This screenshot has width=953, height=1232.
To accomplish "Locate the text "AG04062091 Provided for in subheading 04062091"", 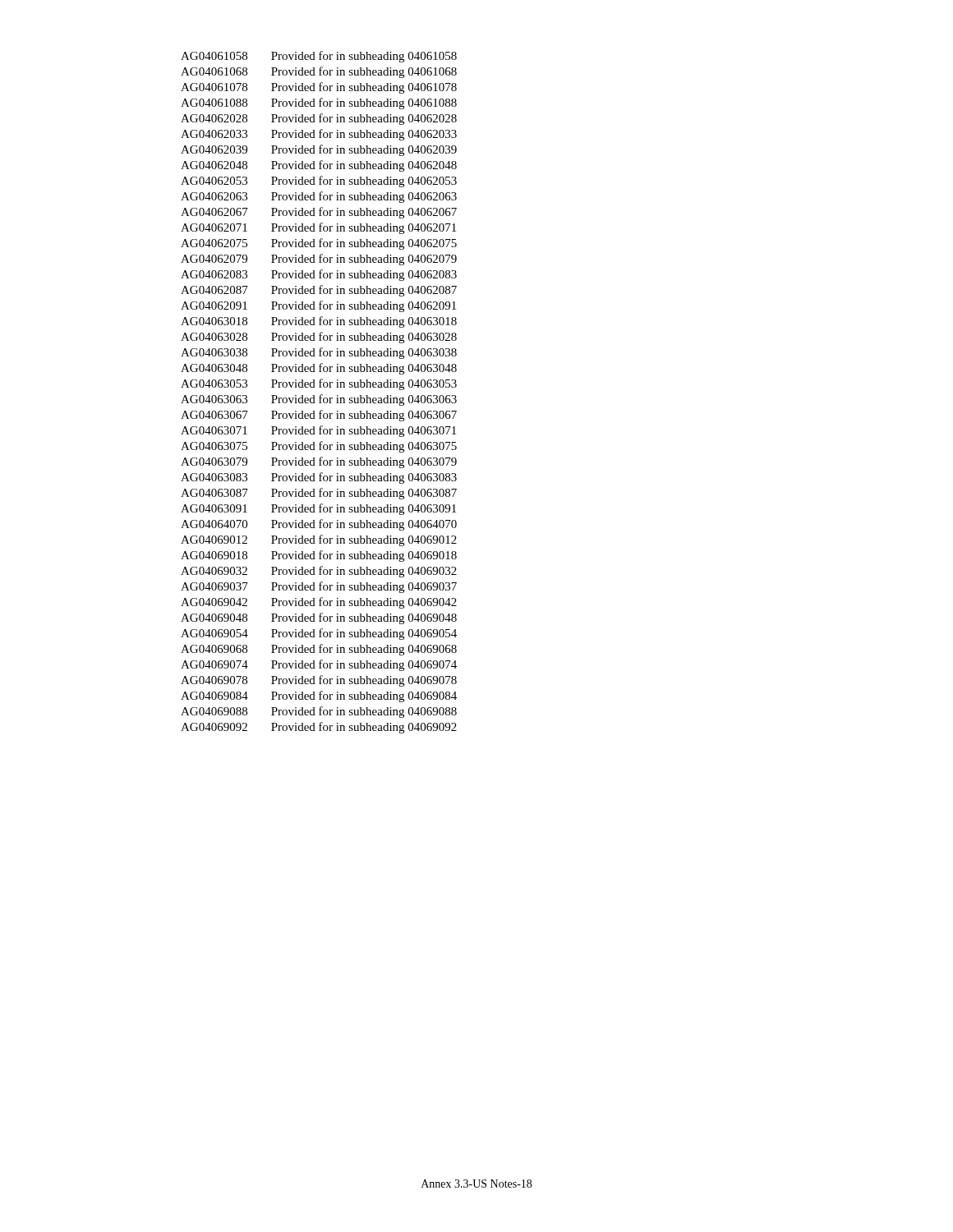I will pyautogui.click(x=319, y=307).
